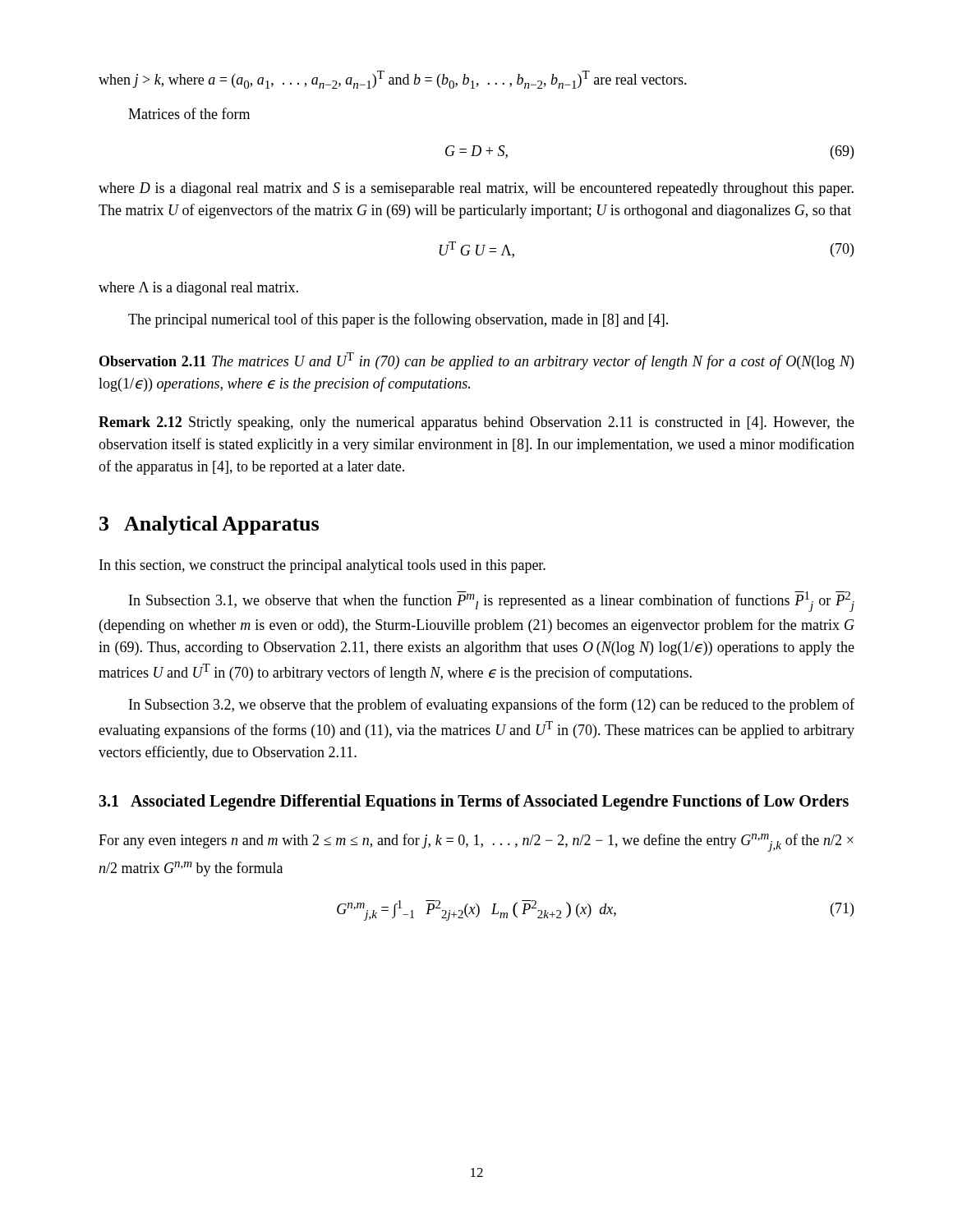Click the passage that begins "where Λ is a"
953x1232 pixels.
(198, 289)
